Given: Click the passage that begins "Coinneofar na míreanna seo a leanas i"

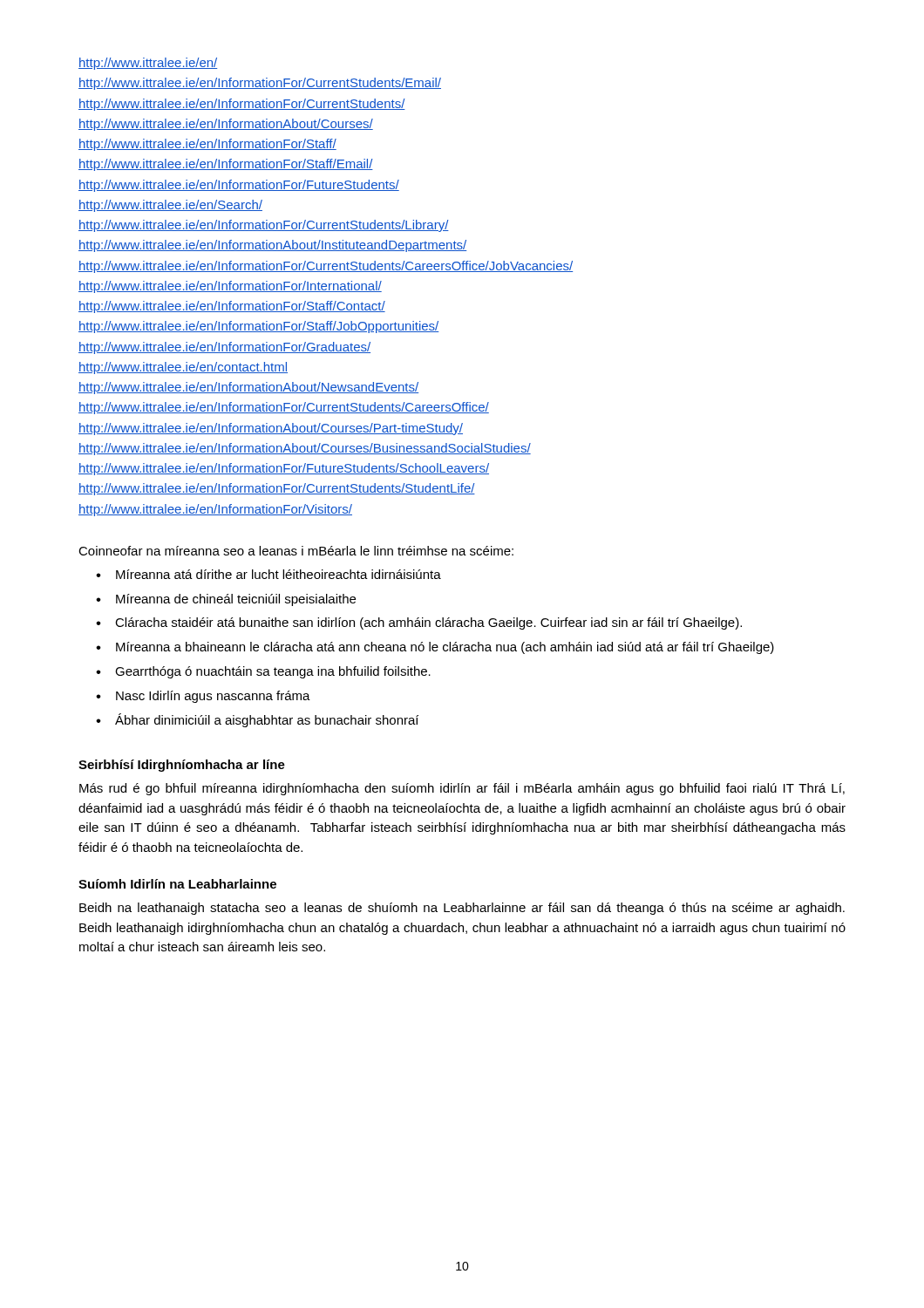Looking at the screenshot, I should tap(297, 550).
